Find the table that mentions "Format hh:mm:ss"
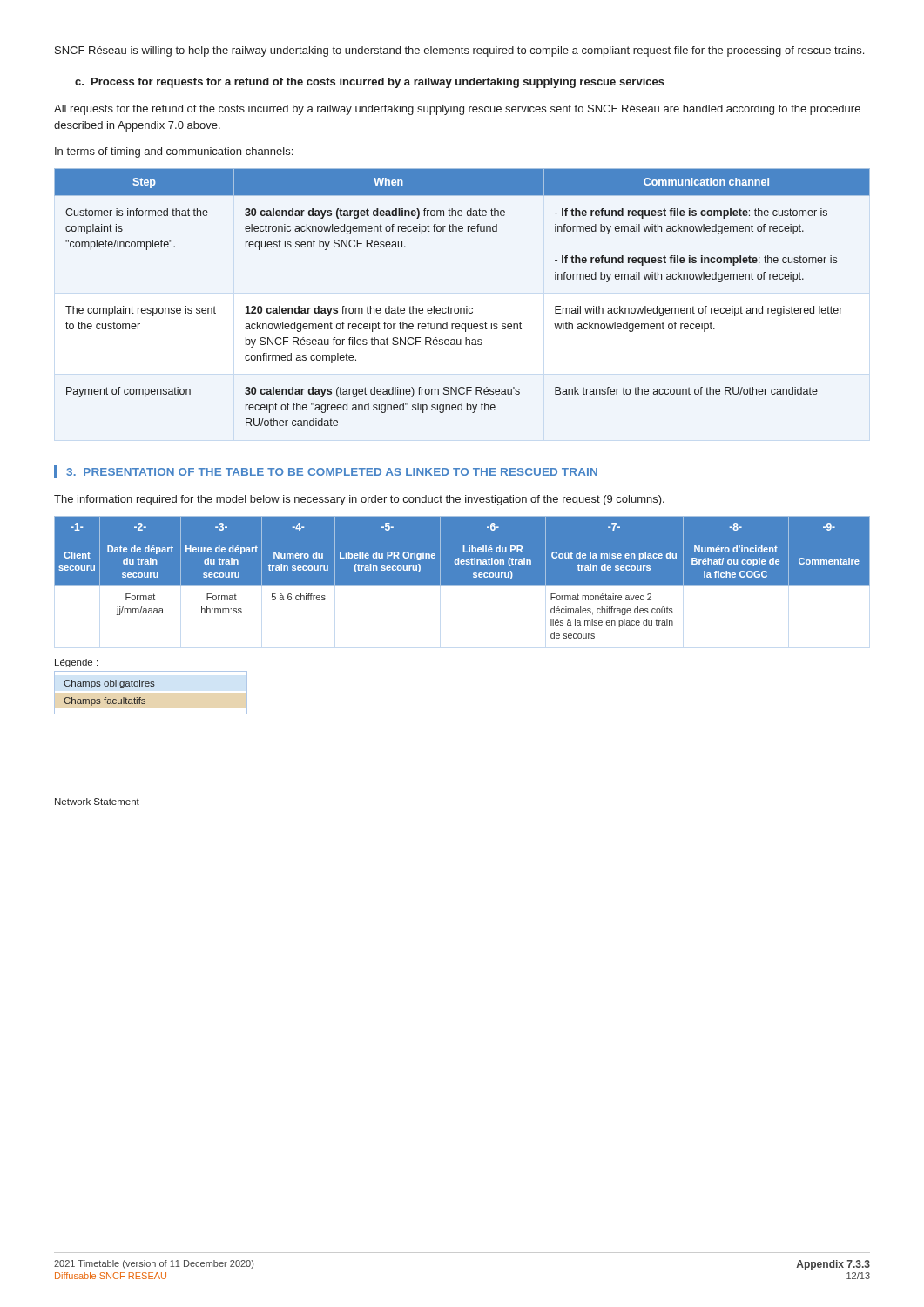The image size is (924, 1307). tap(462, 582)
